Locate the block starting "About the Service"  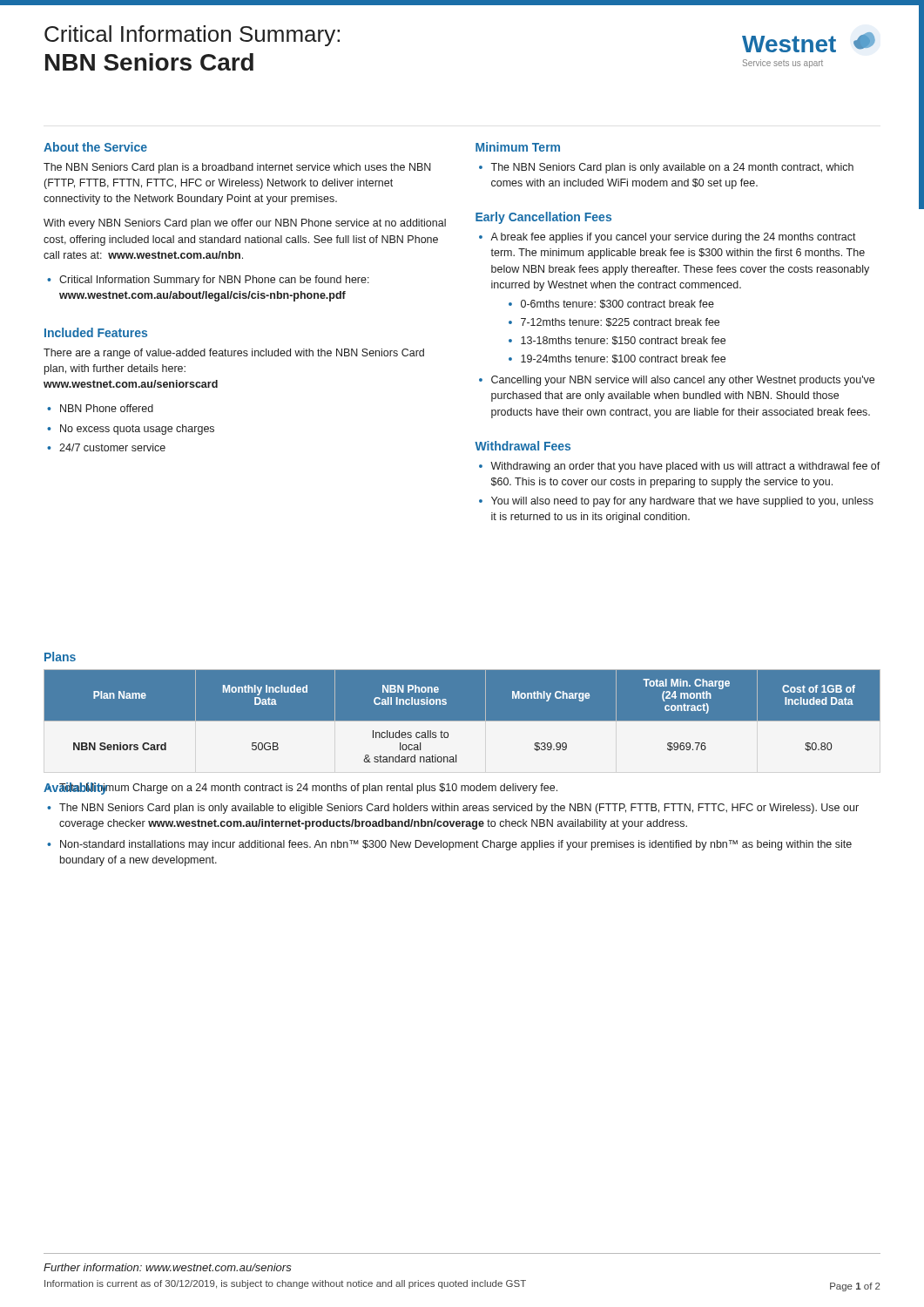[95, 147]
